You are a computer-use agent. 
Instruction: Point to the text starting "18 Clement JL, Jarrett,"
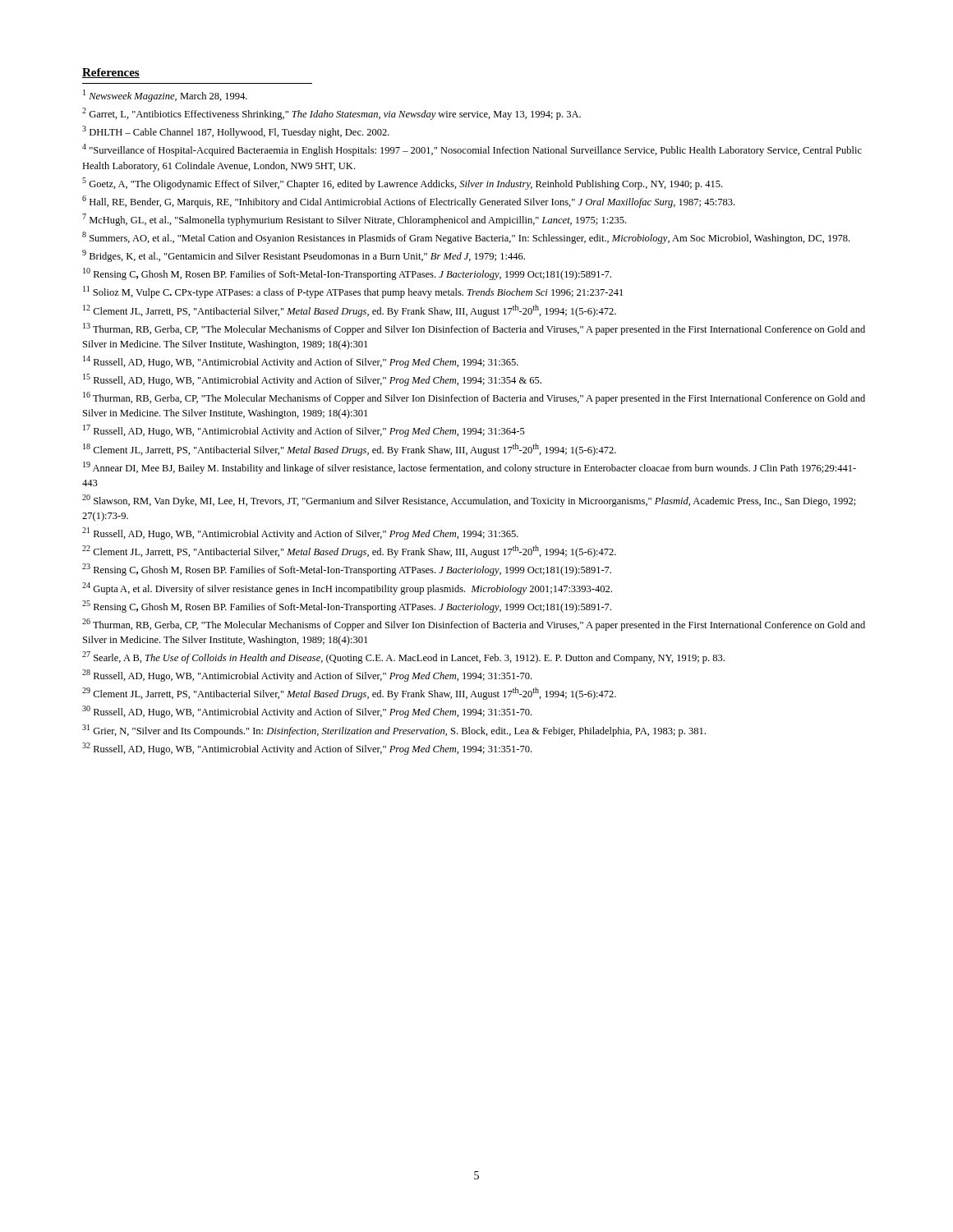[x=349, y=449]
